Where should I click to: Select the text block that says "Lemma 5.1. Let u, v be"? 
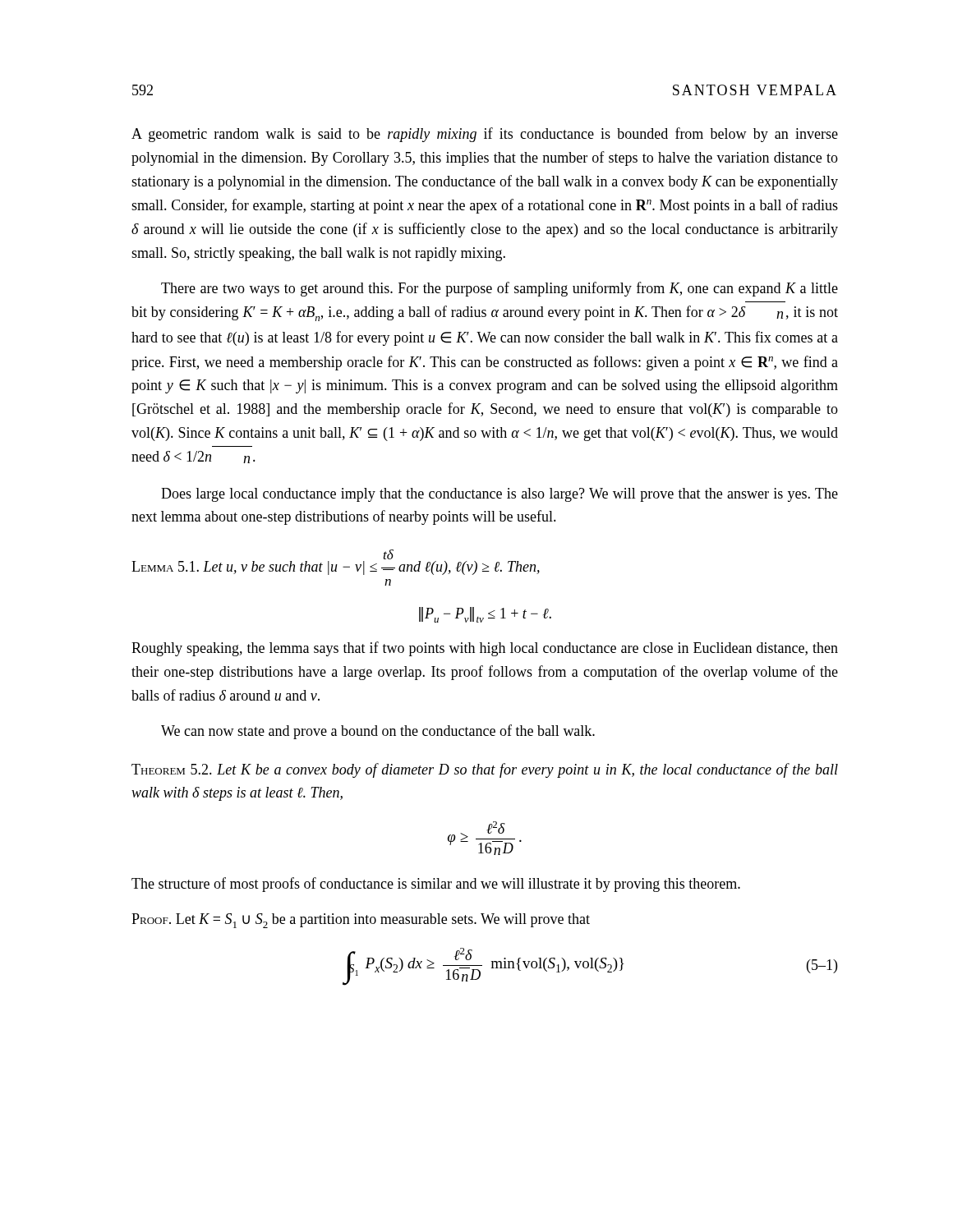(389, 554)
